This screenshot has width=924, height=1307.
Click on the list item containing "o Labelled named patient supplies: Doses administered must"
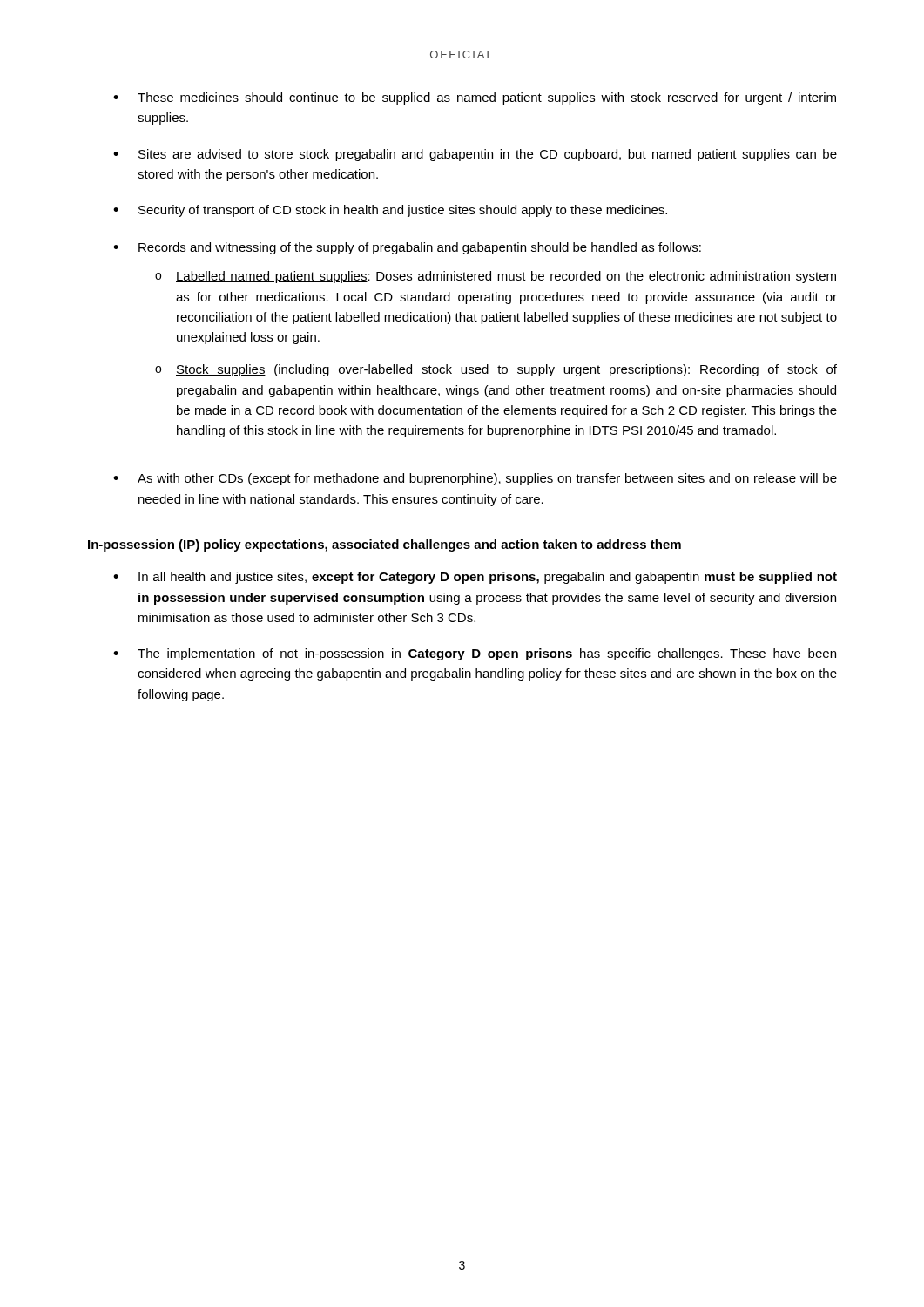point(496,307)
